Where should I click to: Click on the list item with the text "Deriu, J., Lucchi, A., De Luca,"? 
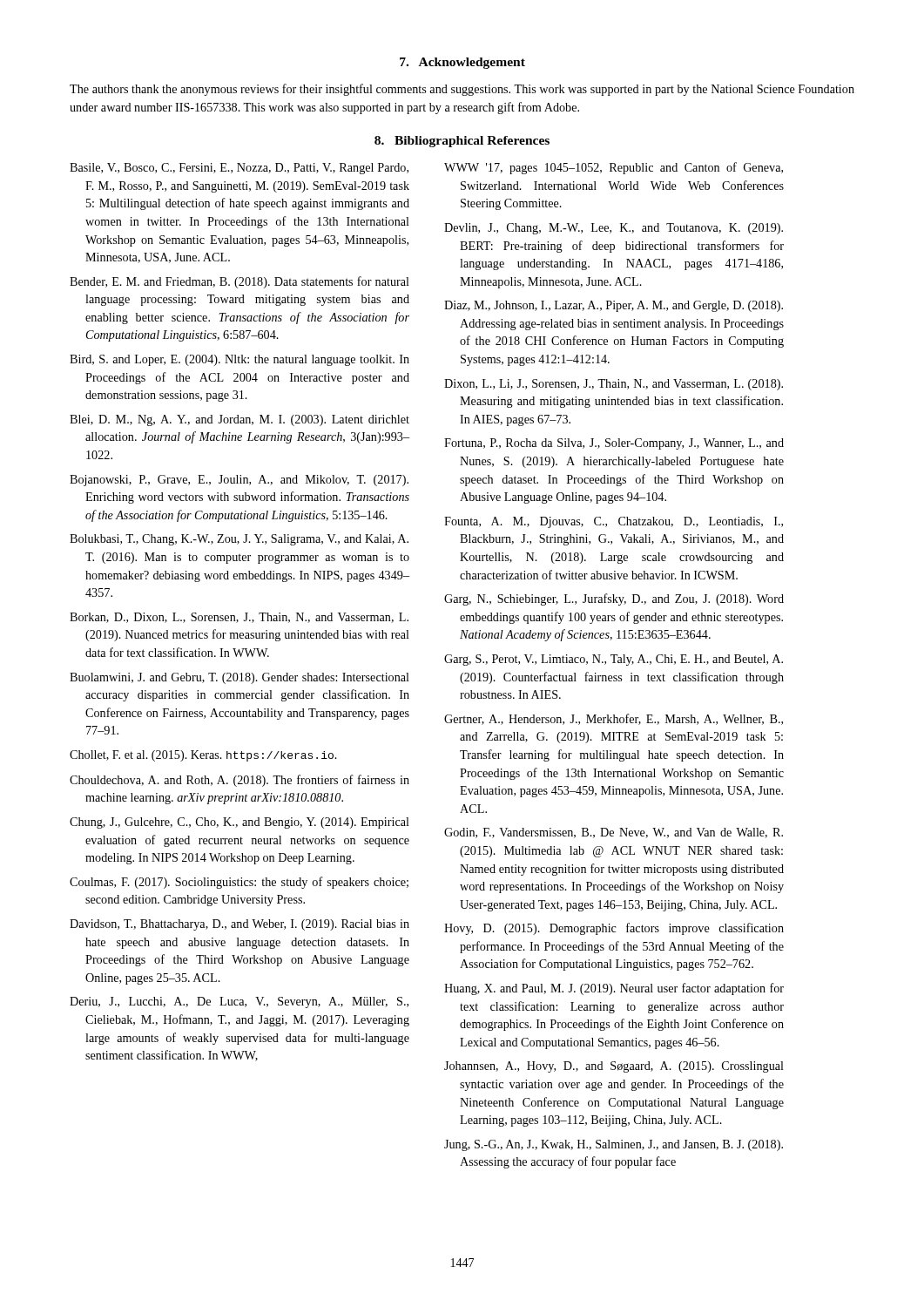pos(240,1028)
